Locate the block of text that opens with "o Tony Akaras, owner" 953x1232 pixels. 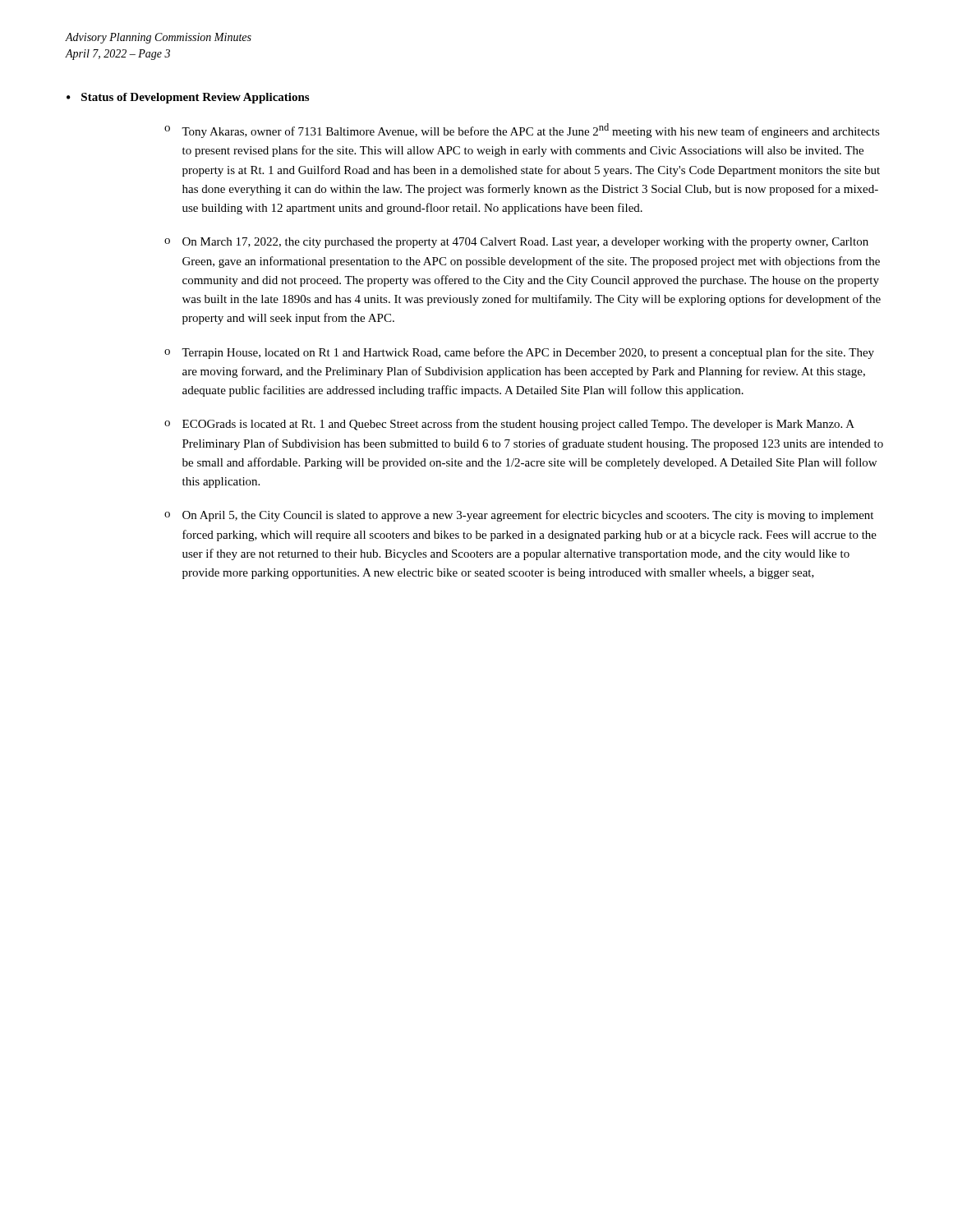(x=526, y=169)
